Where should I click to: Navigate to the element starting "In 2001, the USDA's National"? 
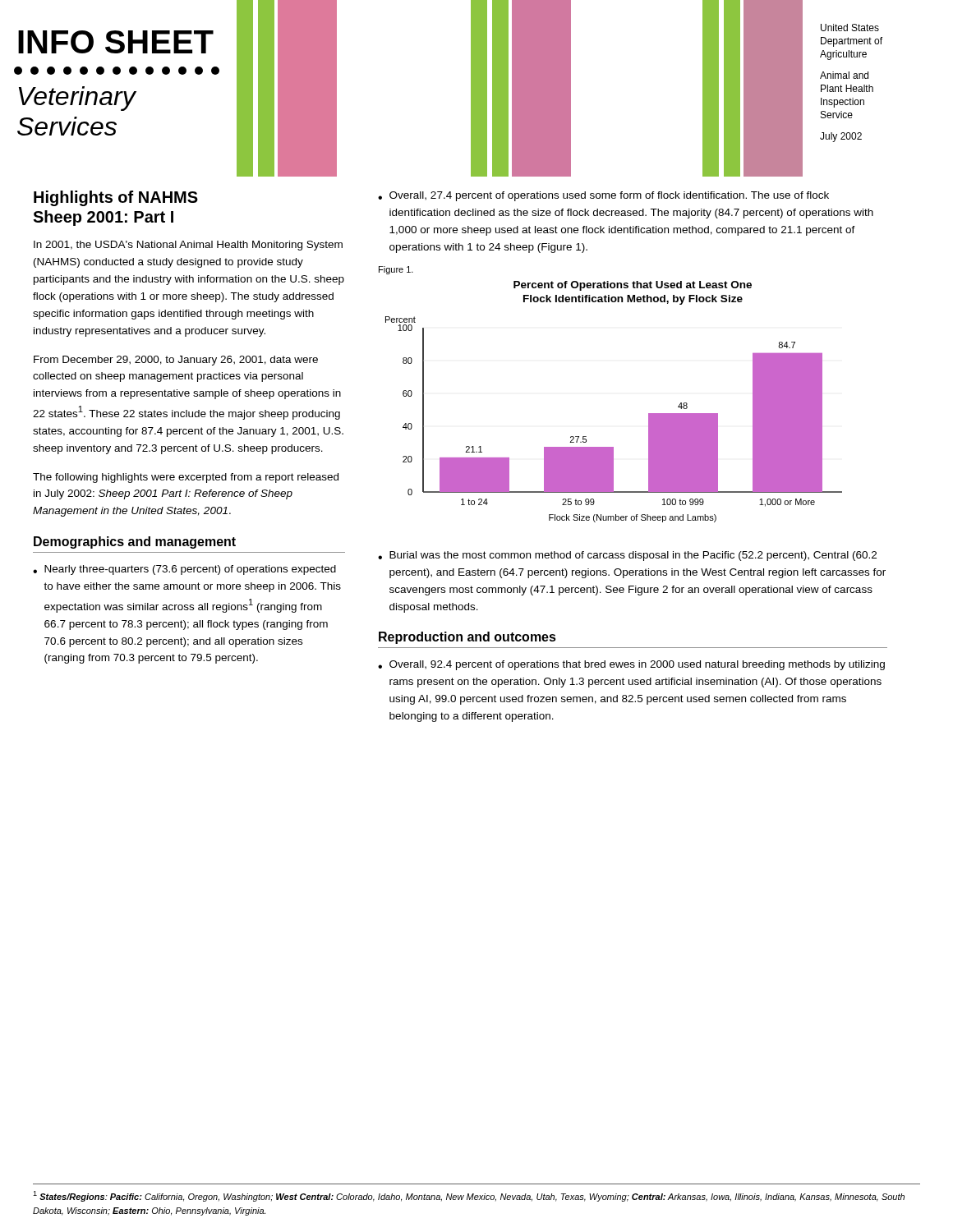tap(189, 287)
